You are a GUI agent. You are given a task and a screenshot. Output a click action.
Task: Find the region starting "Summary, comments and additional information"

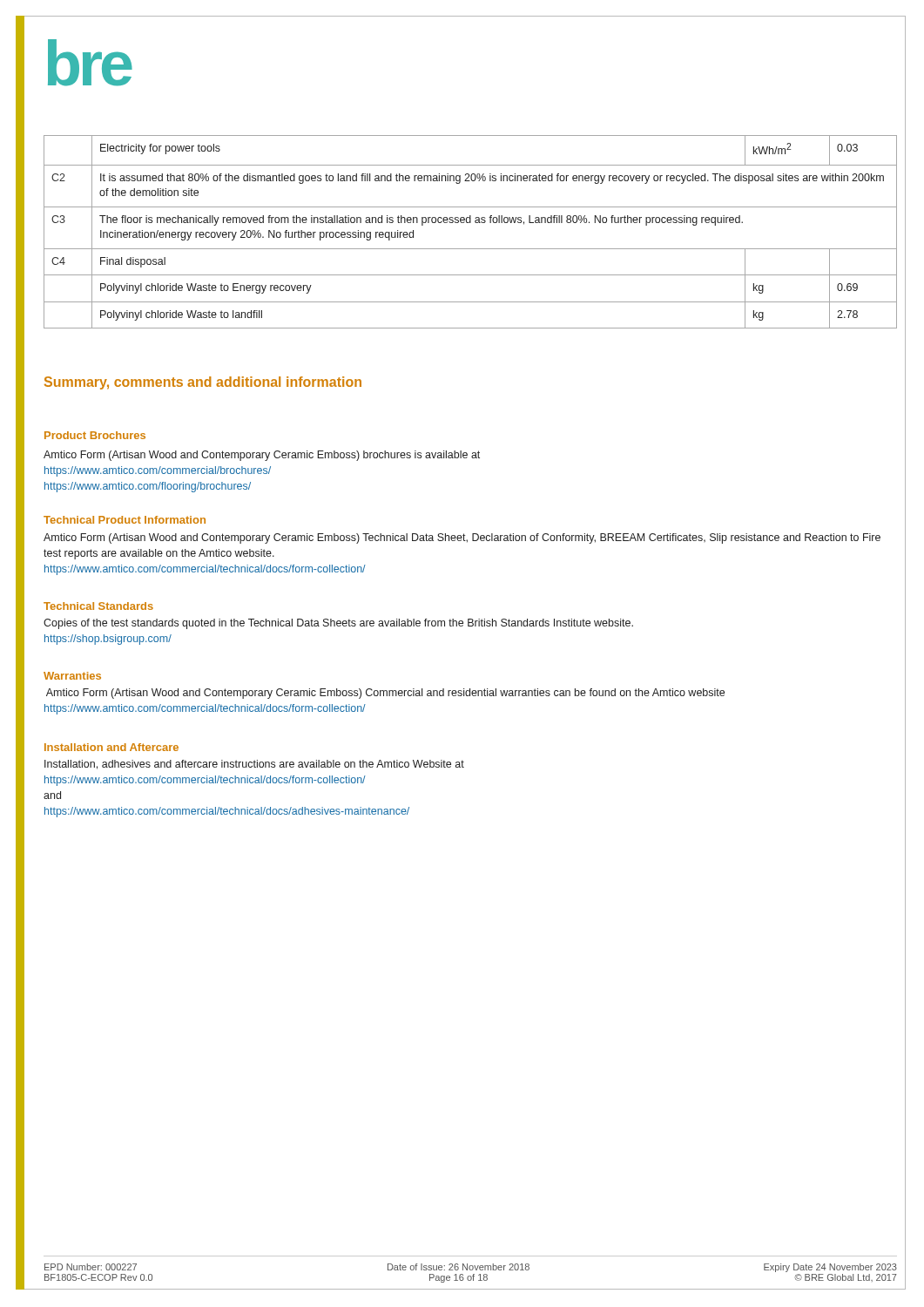[203, 383]
